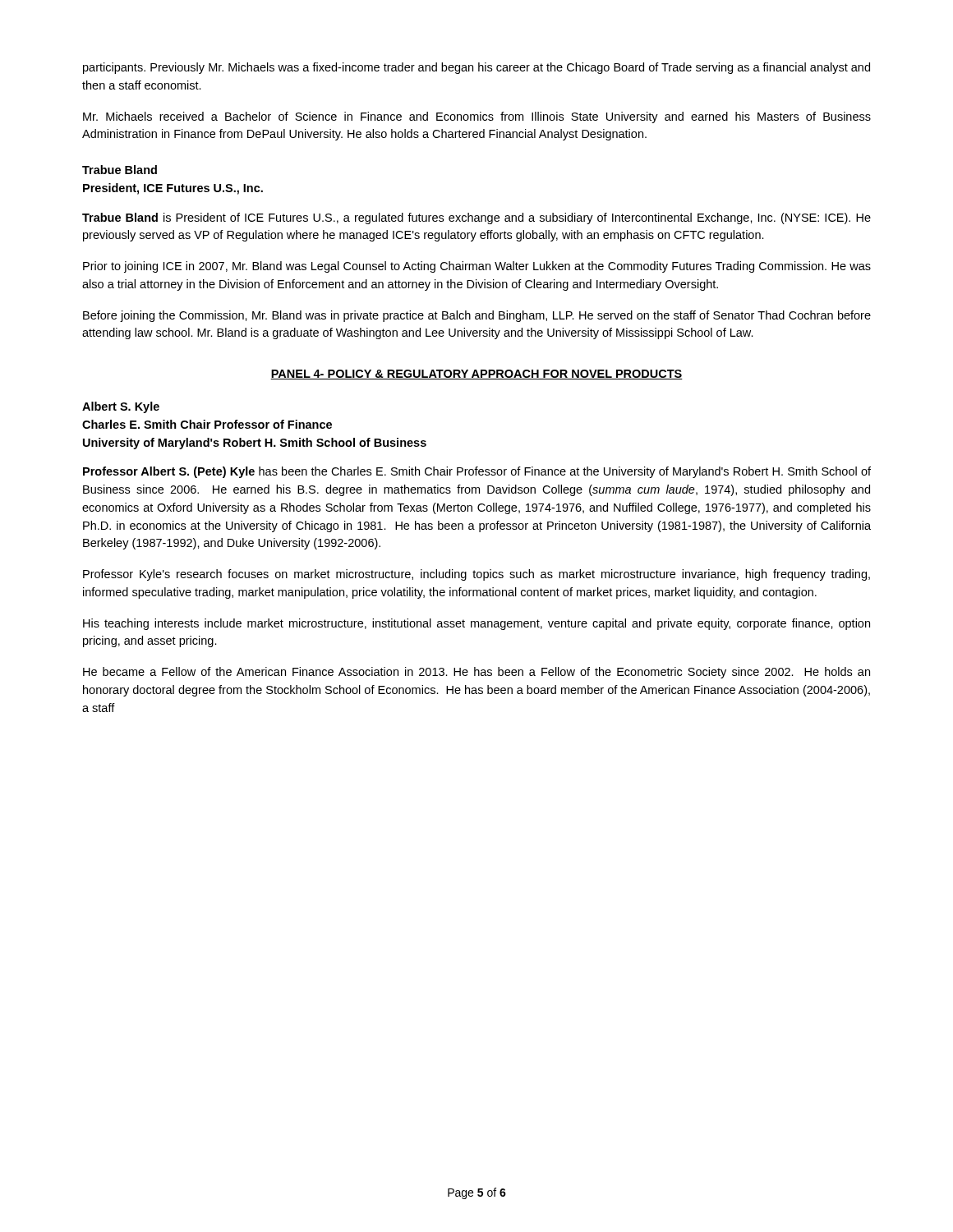
Task: Find the block on this page that starts "Mr. Michaels received a Bachelor of Science in"
Action: [x=476, y=125]
